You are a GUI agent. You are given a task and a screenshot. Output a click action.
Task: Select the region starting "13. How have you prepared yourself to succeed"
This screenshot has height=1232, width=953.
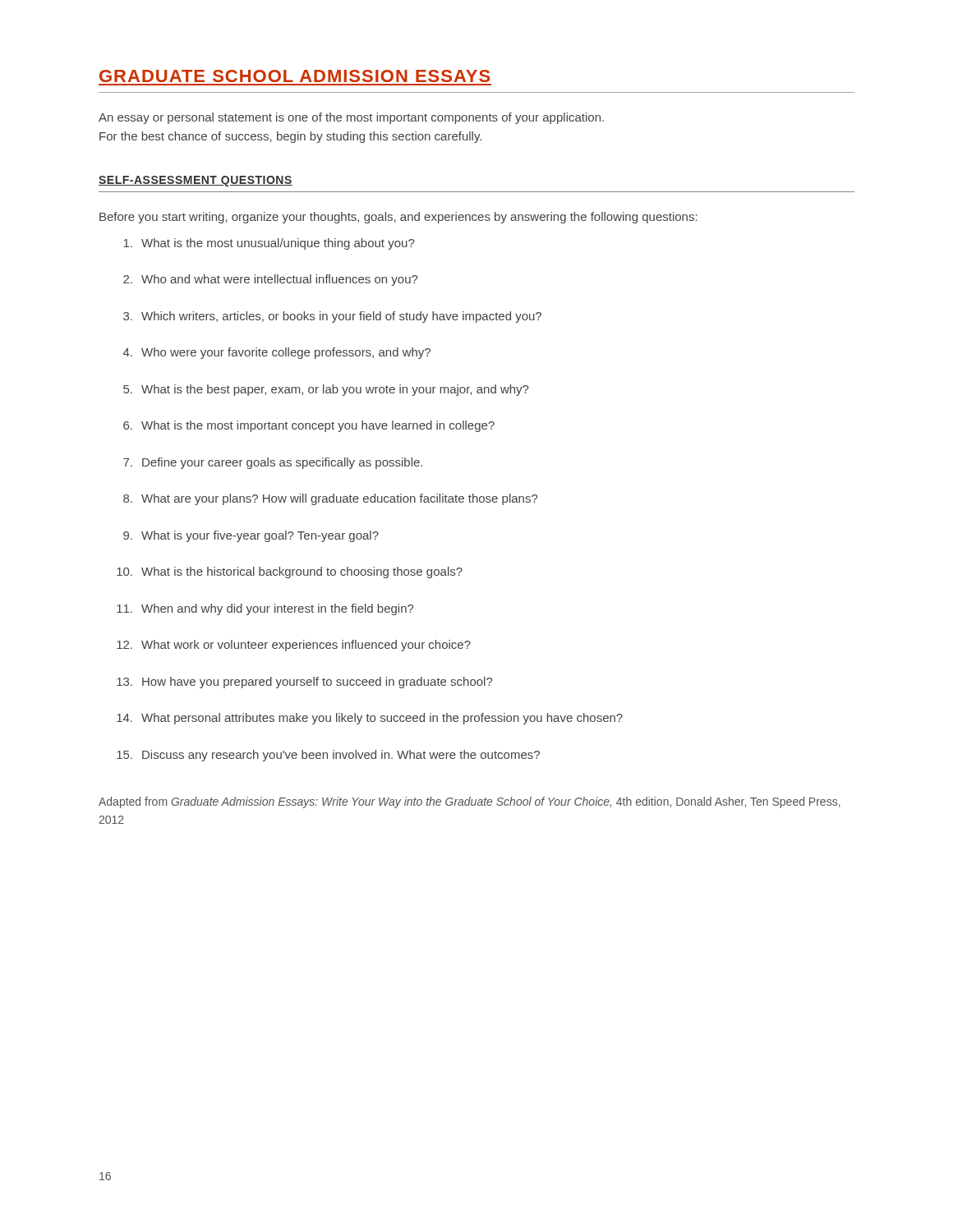point(476,682)
